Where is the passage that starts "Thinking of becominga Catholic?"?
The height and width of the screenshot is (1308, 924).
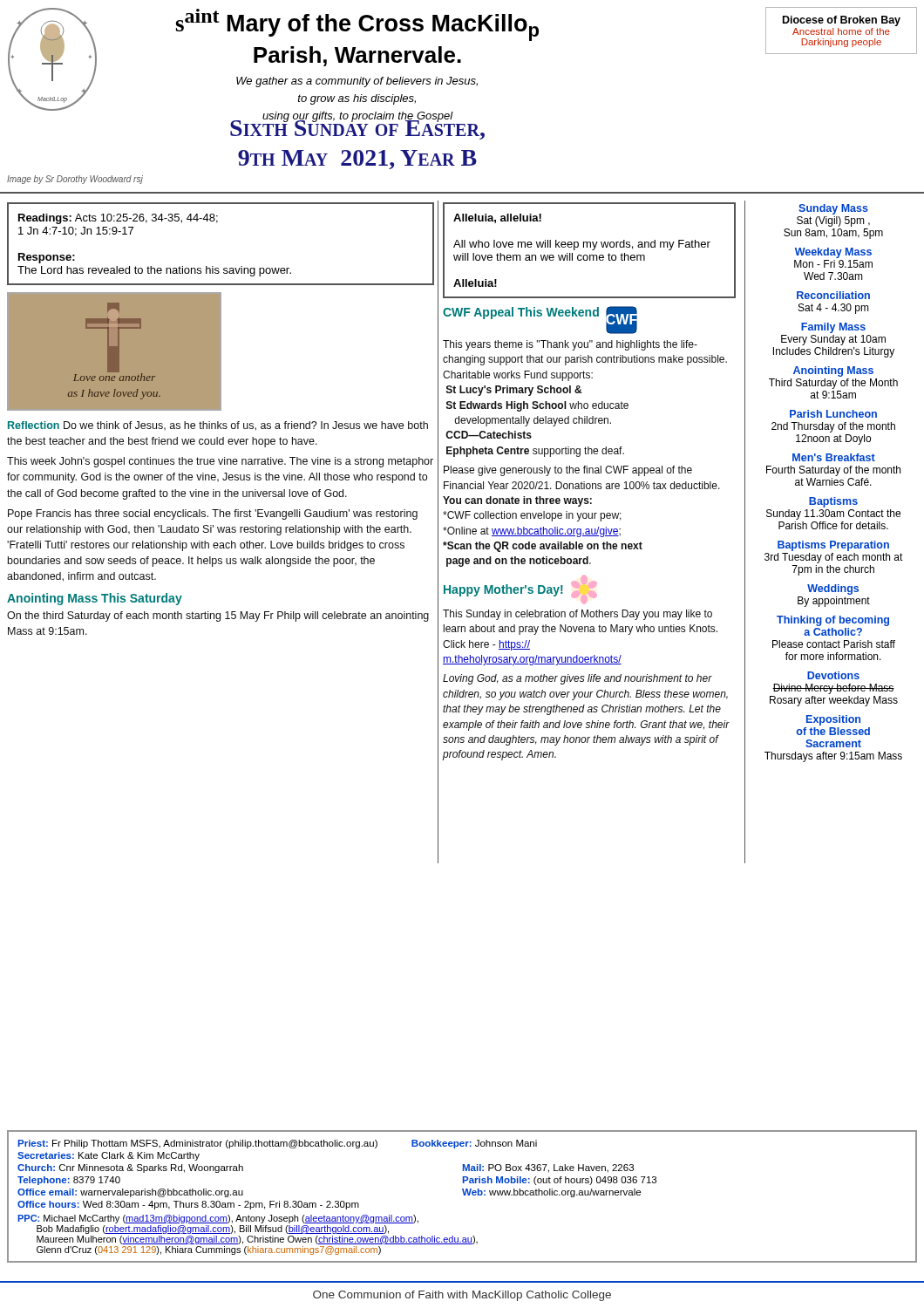pyautogui.click(x=833, y=638)
